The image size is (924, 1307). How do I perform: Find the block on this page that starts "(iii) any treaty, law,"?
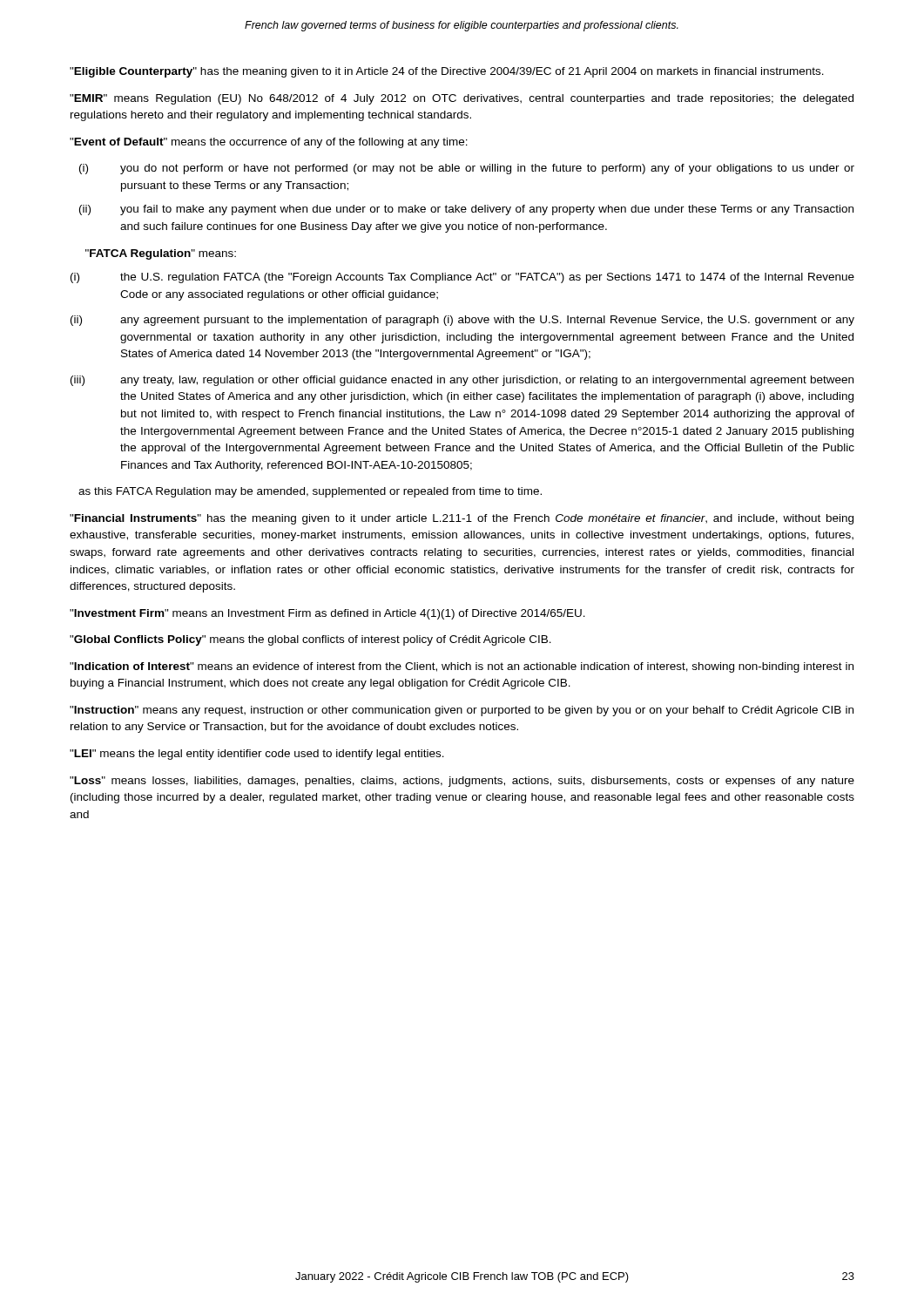click(462, 422)
